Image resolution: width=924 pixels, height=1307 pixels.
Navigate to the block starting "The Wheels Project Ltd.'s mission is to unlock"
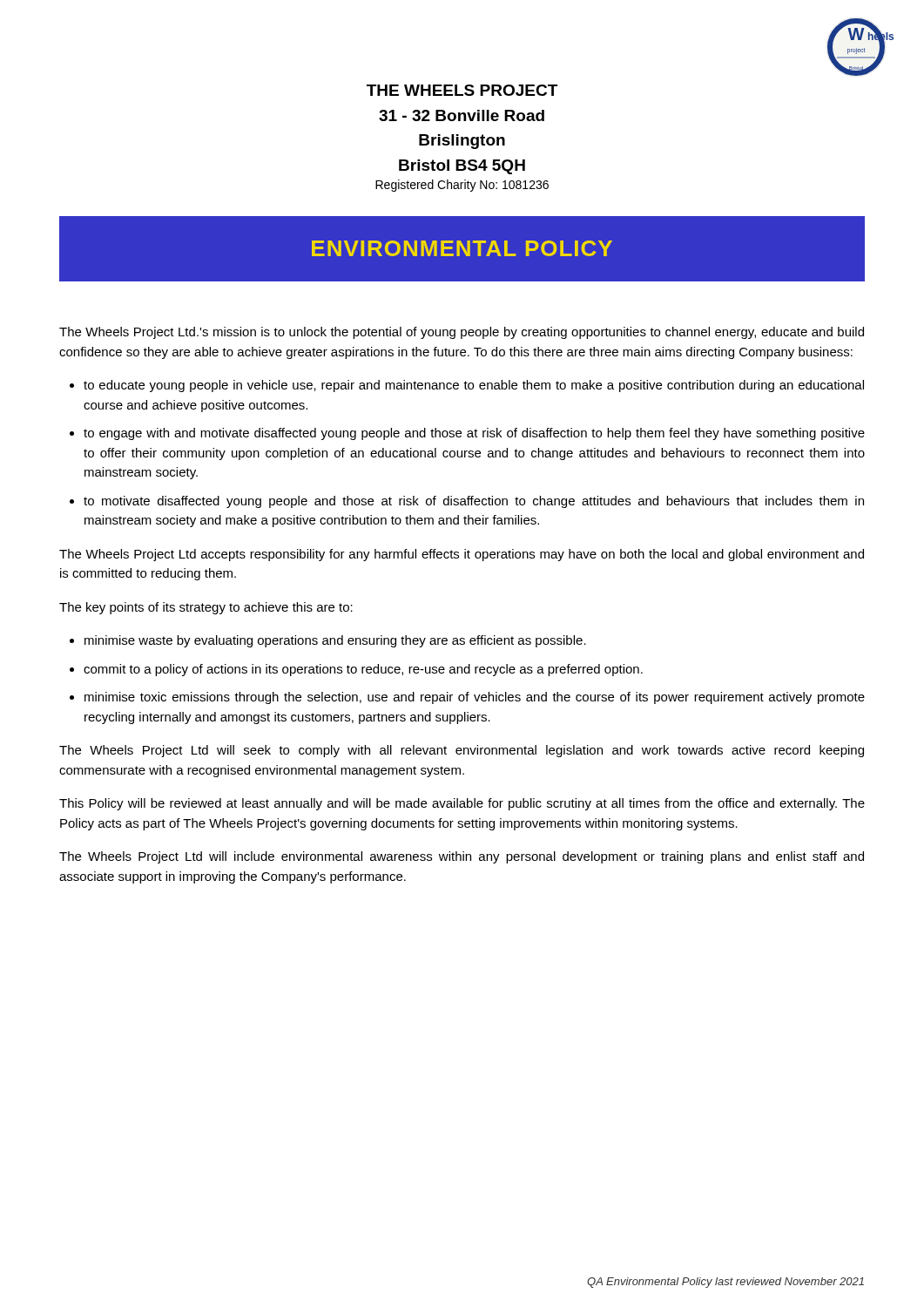tap(462, 342)
